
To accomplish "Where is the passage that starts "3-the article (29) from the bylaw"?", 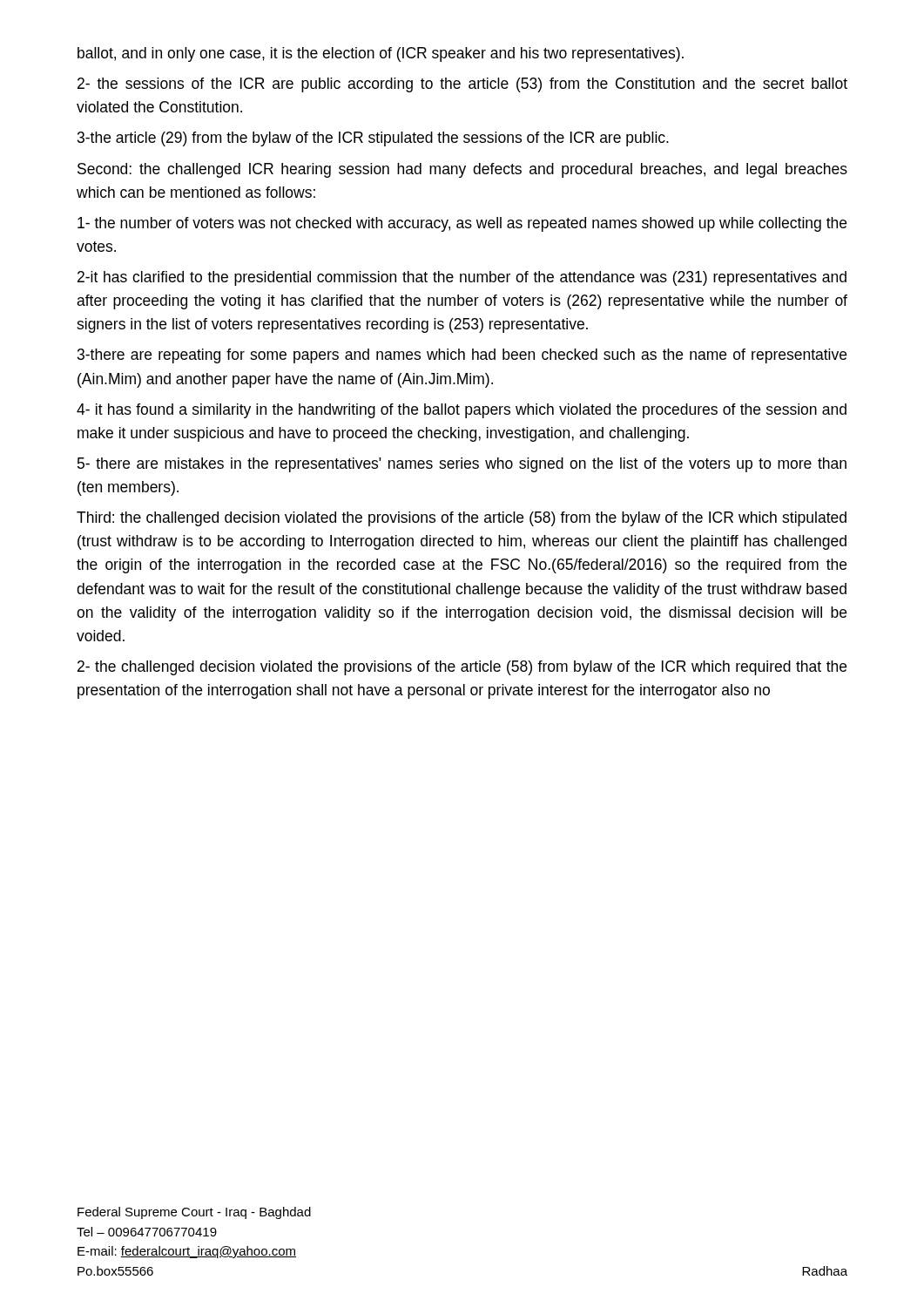I will pyautogui.click(x=373, y=138).
